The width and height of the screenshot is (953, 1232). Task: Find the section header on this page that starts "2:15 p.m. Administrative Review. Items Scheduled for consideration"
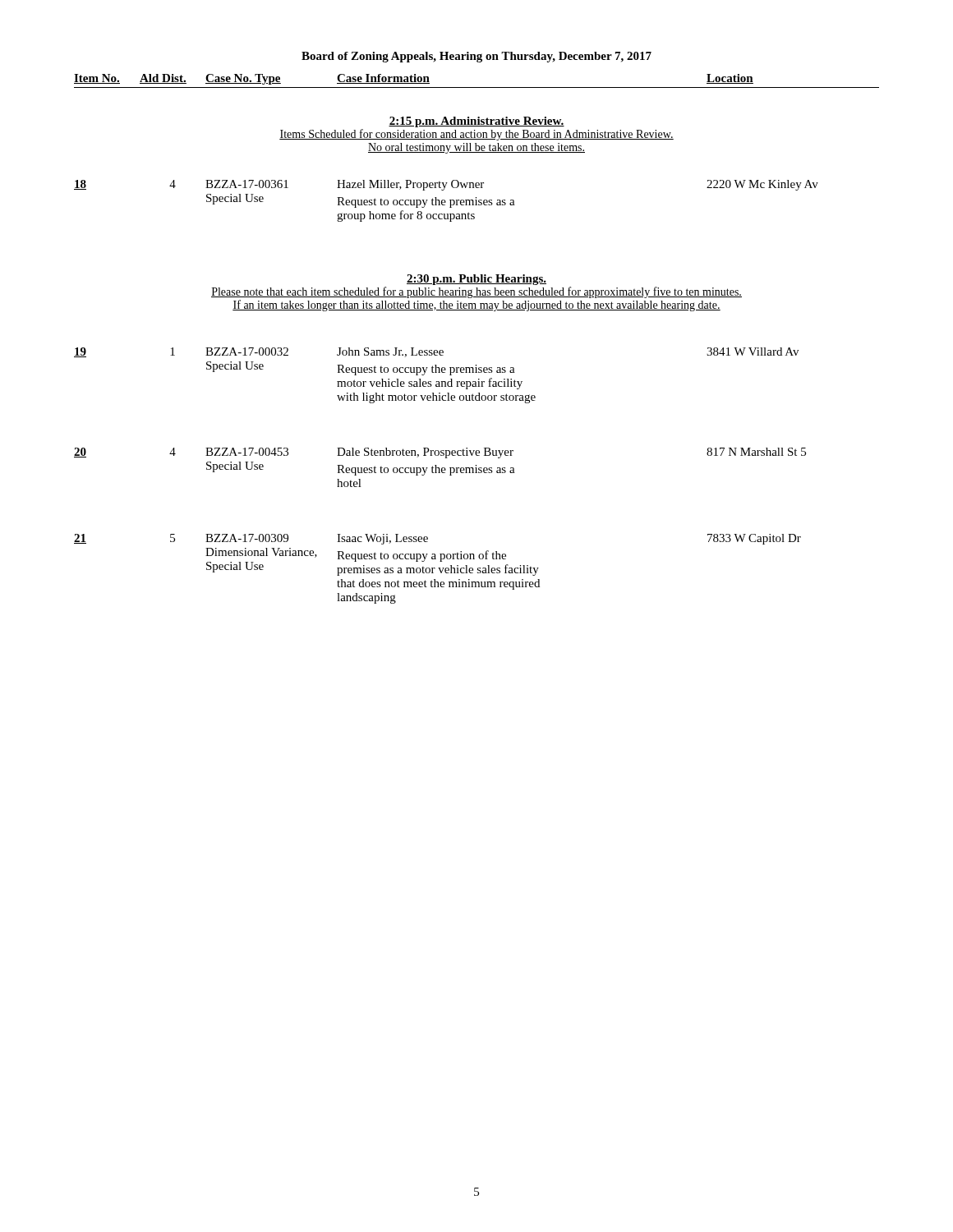pyautogui.click(x=476, y=134)
